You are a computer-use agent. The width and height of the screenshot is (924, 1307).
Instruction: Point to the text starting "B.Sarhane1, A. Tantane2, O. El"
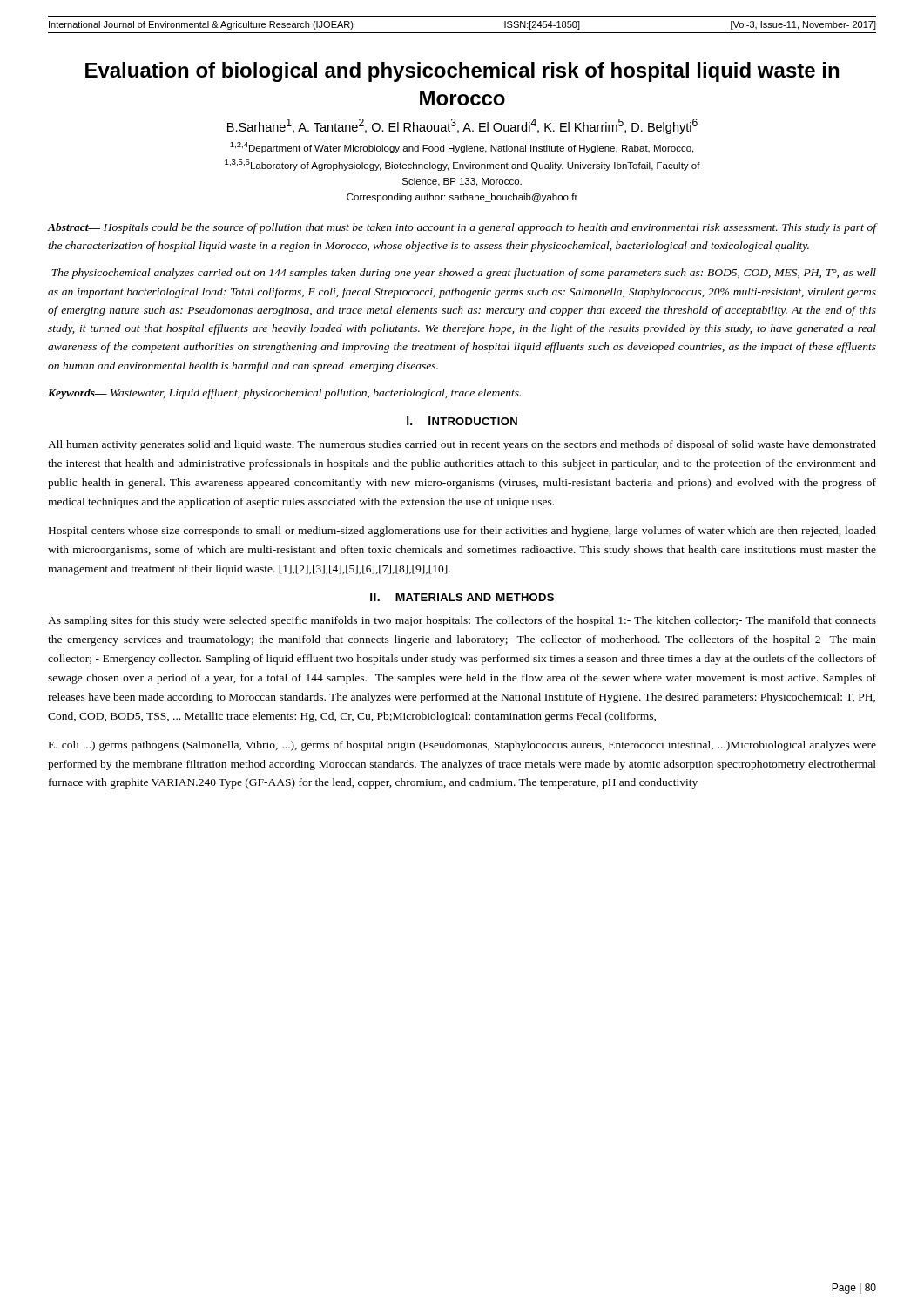(x=462, y=125)
